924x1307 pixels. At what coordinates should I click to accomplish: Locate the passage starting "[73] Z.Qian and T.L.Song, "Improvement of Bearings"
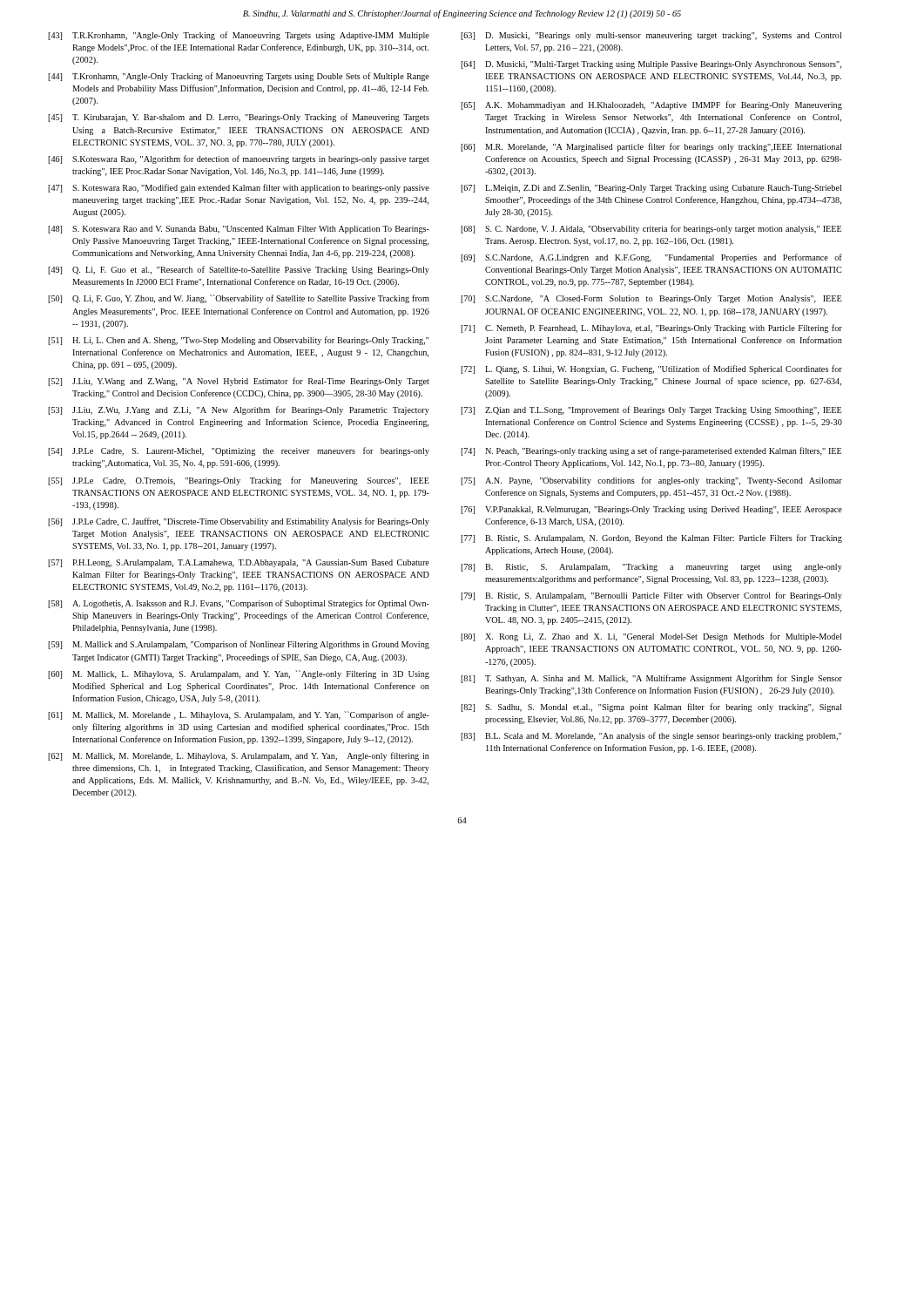click(x=651, y=423)
